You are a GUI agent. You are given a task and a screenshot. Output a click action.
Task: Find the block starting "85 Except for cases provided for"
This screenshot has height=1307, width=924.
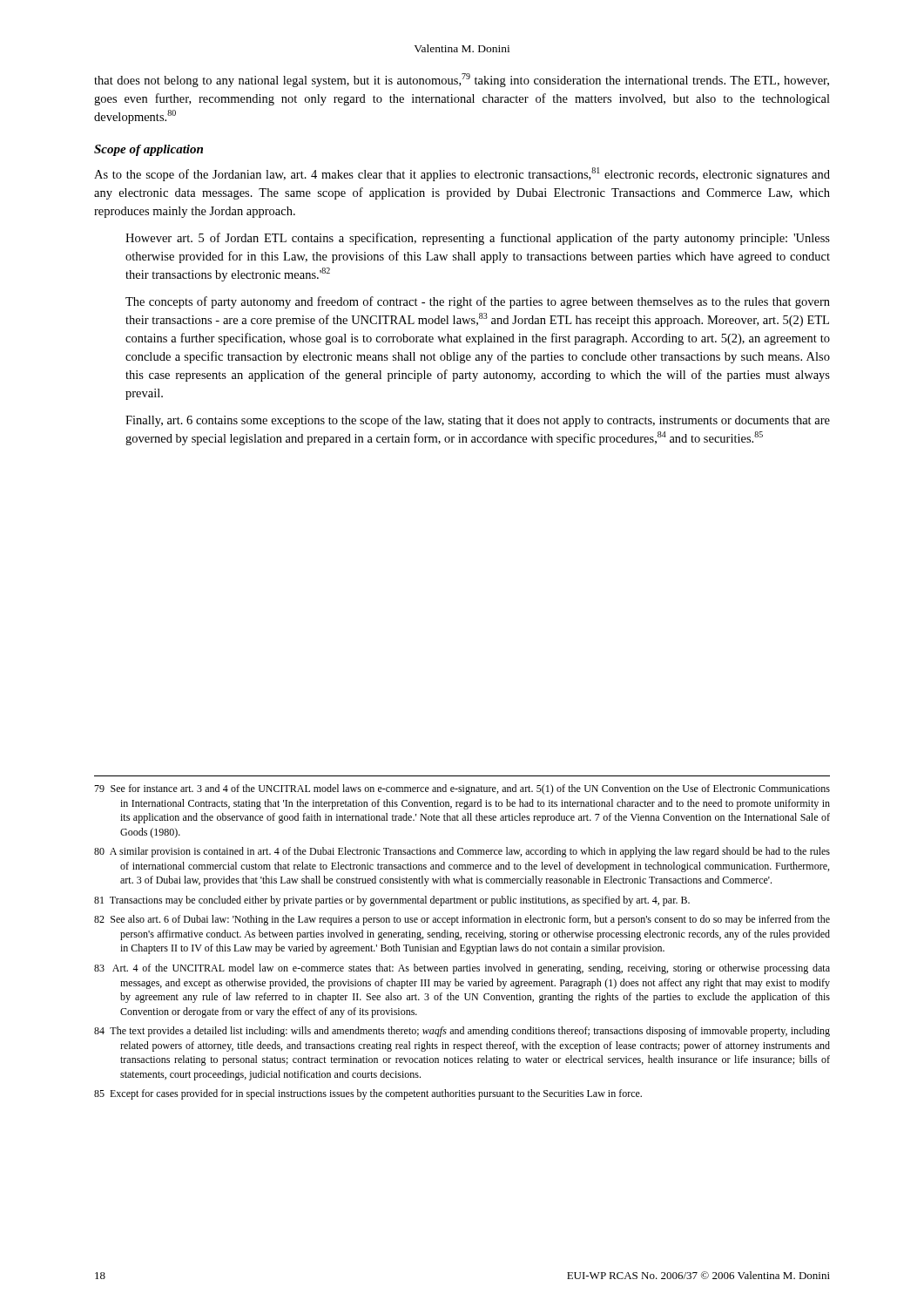click(x=368, y=1094)
